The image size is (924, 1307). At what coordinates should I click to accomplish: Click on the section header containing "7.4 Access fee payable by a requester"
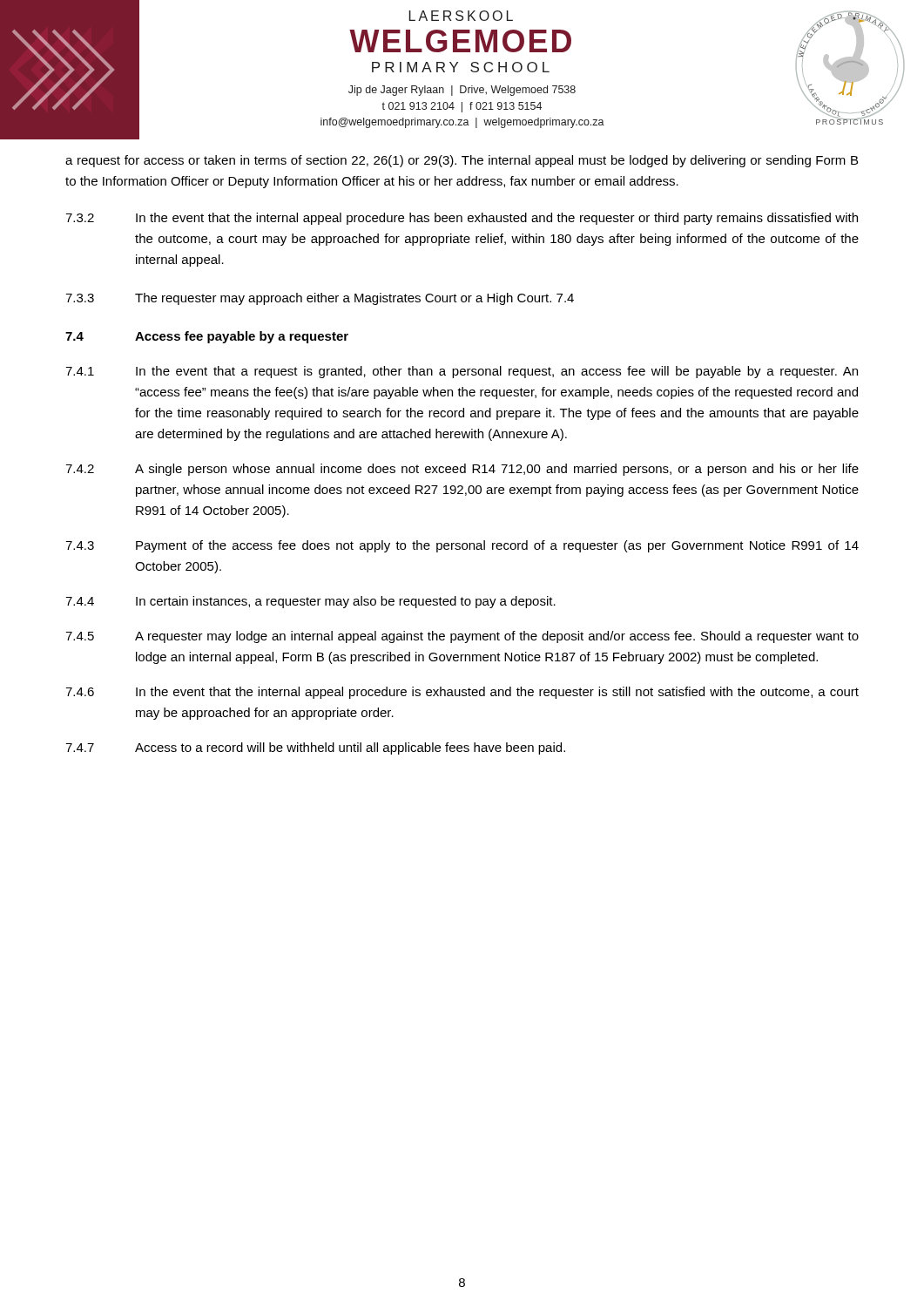click(x=207, y=337)
